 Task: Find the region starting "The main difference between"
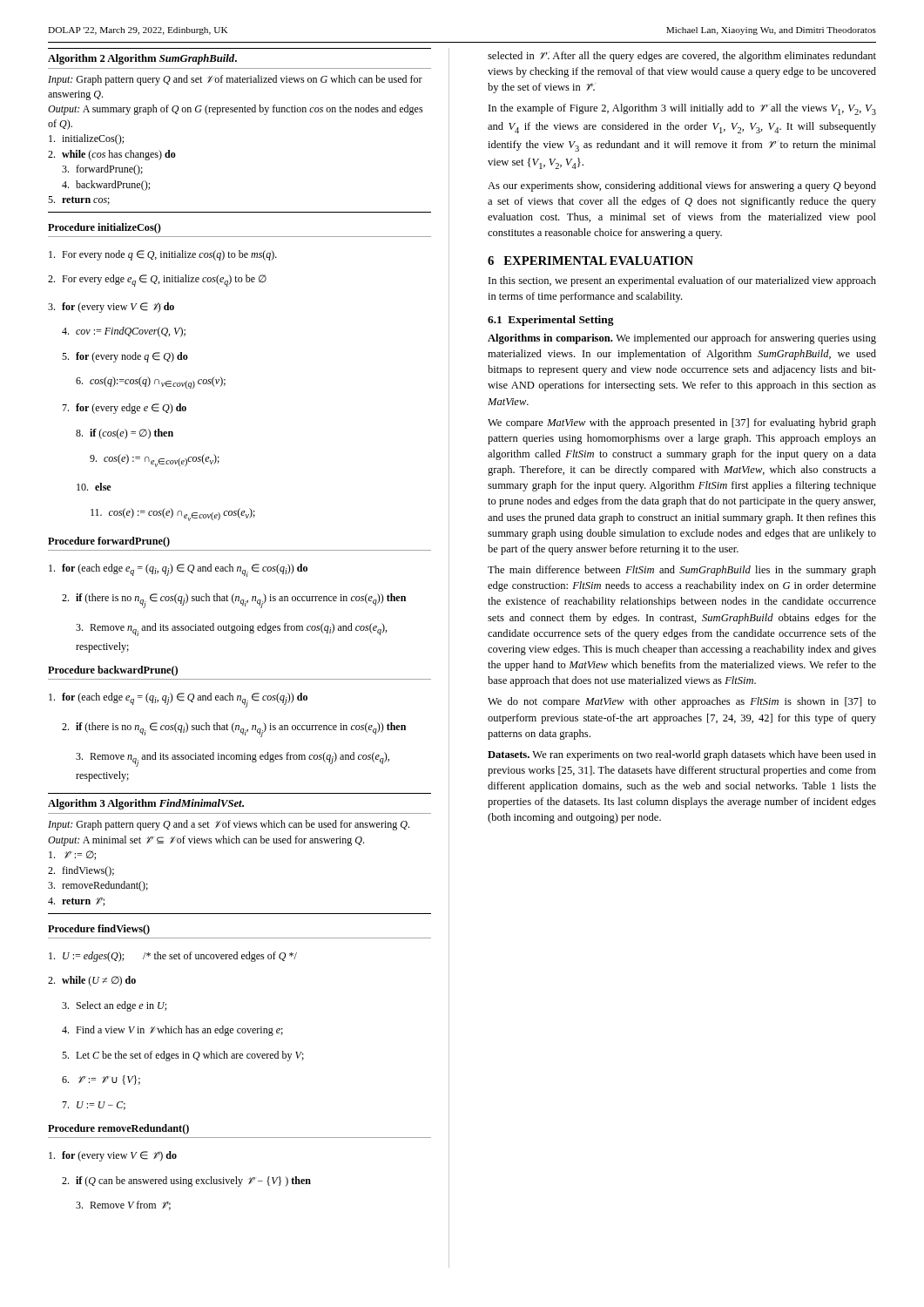(682, 625)
